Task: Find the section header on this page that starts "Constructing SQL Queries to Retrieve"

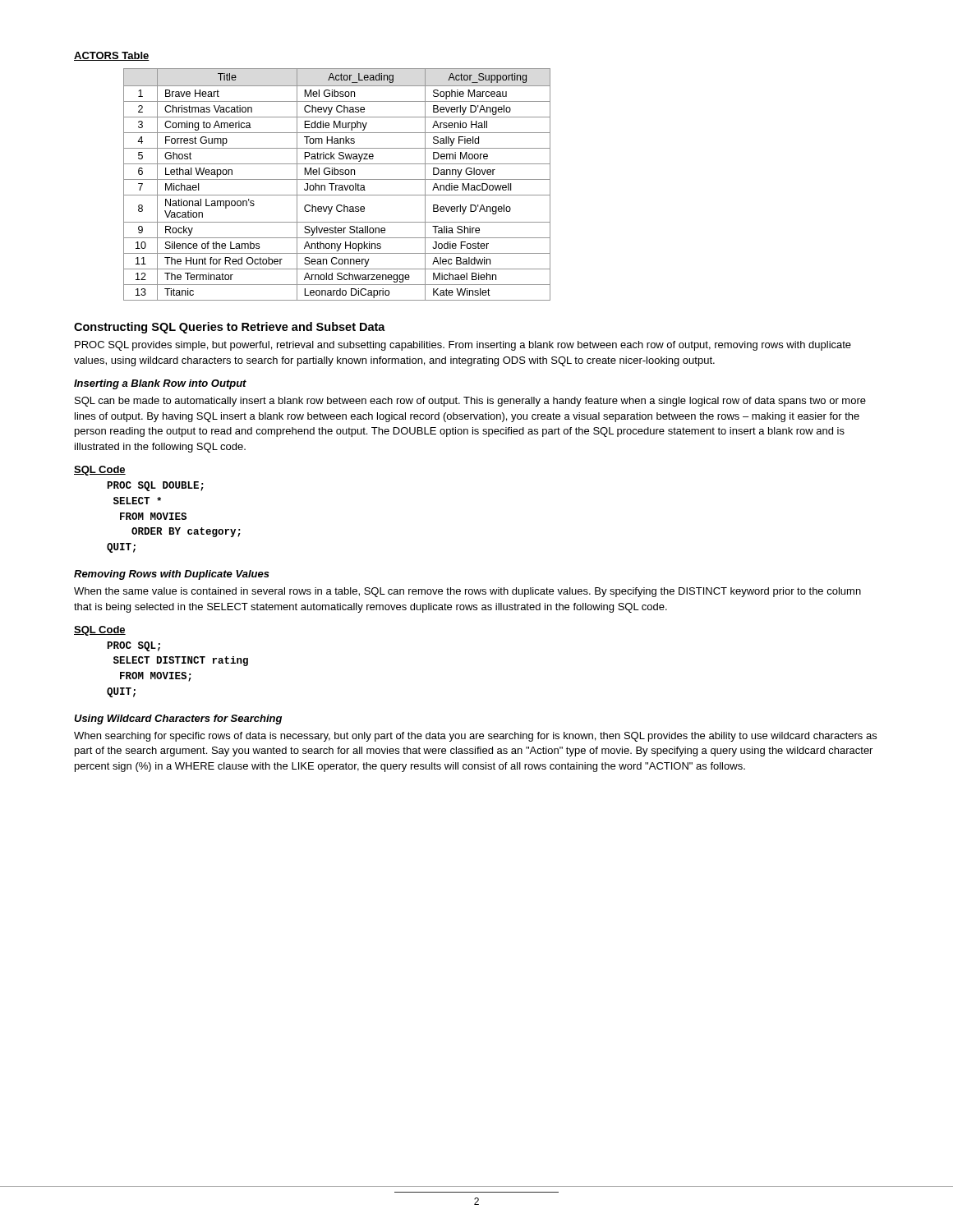Action: point(229,327)
